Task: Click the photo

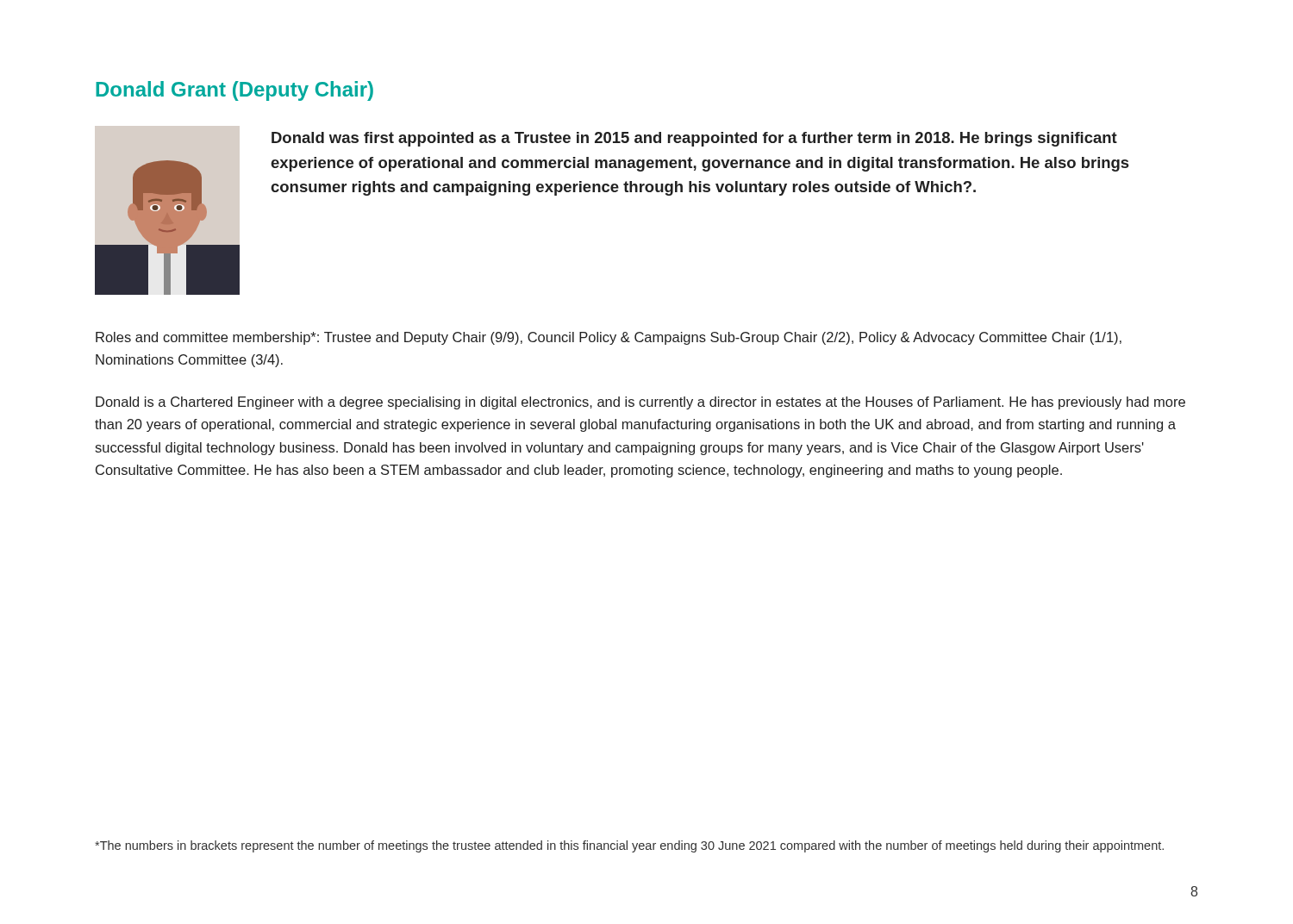Action: pyautogui.click(x=167, y=210)
